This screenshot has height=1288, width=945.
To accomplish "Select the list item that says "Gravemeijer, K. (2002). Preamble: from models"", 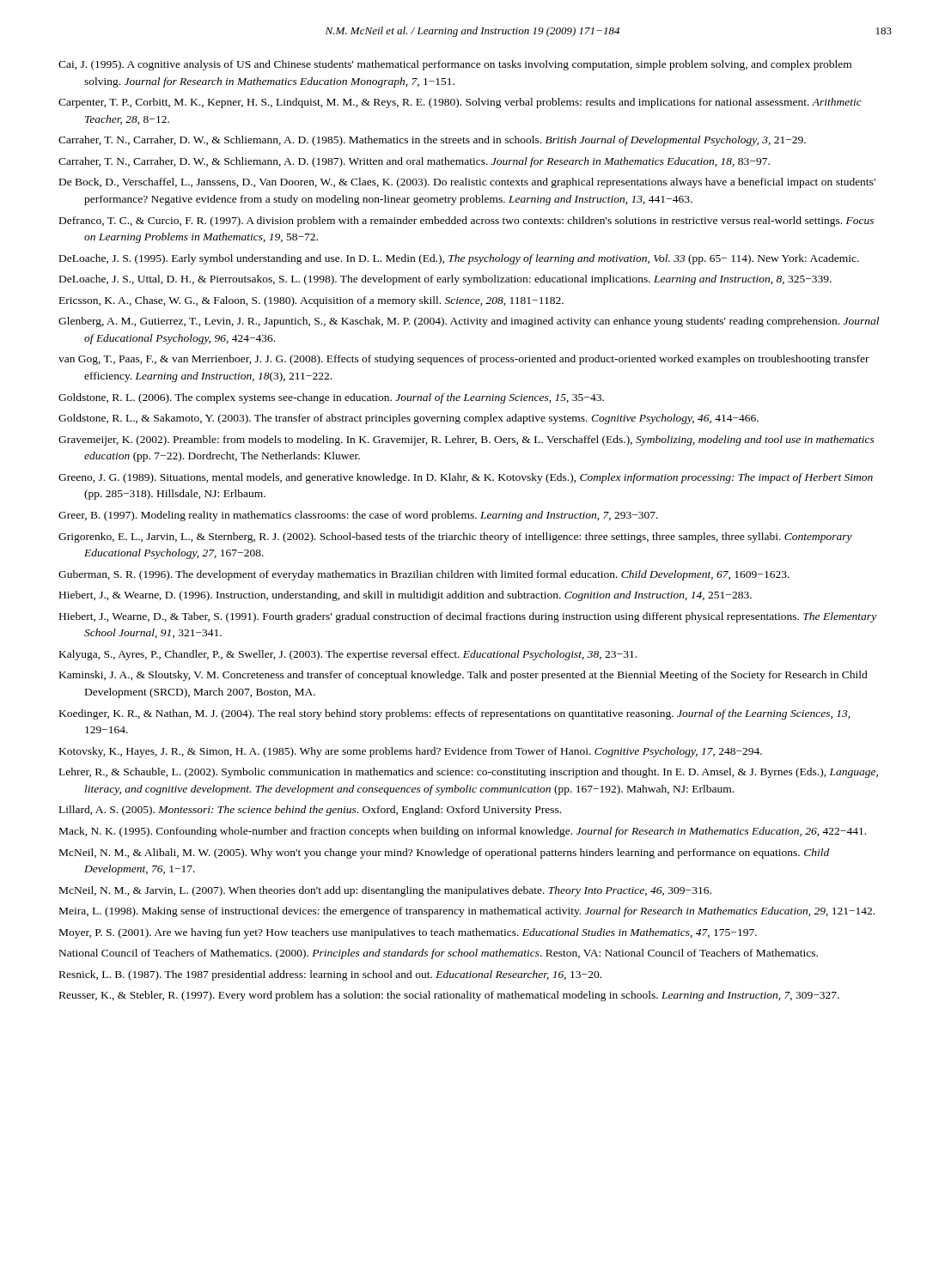I will coord(466,447).
